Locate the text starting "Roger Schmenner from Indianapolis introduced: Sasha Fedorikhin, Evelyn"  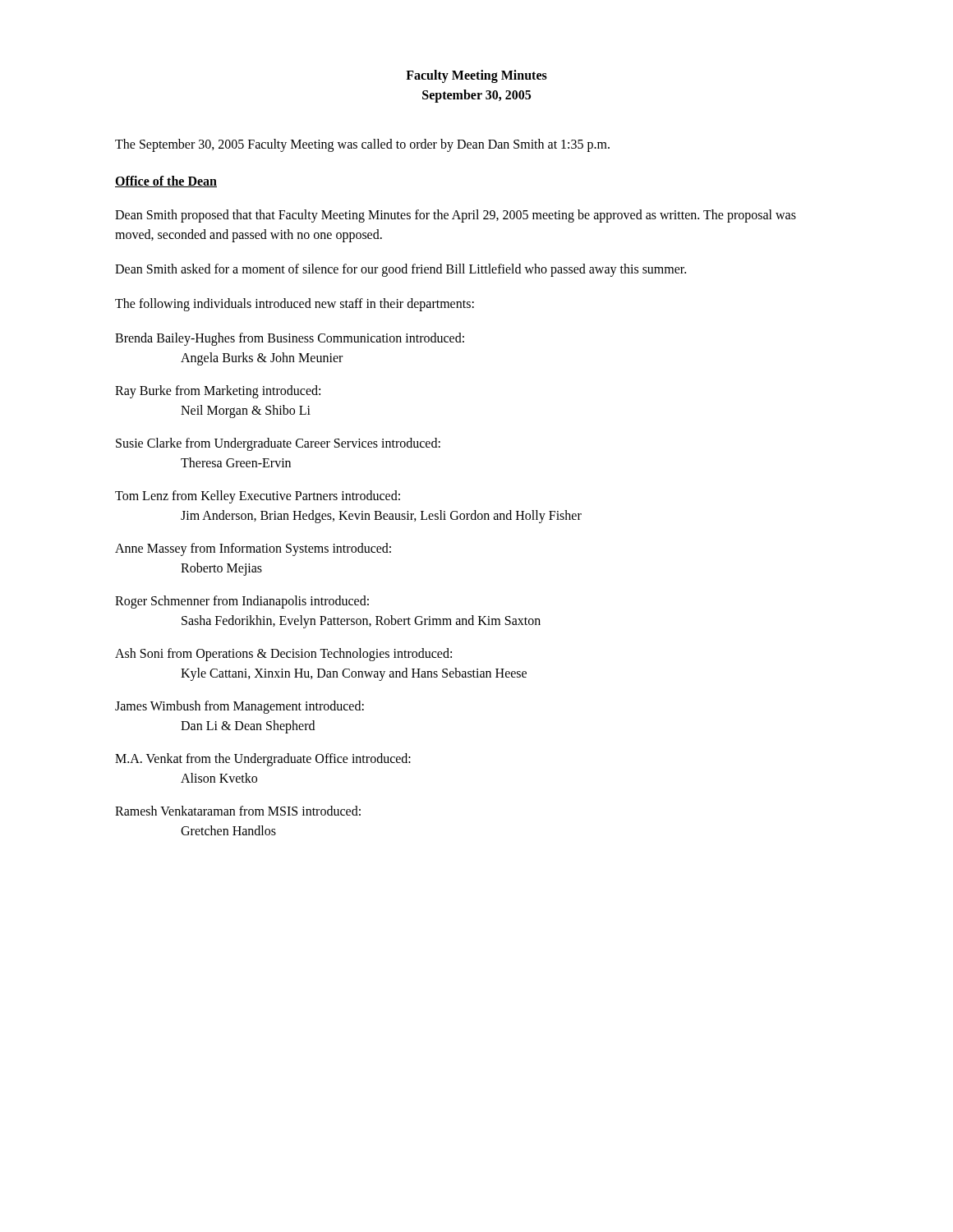[x=476, y=612]
